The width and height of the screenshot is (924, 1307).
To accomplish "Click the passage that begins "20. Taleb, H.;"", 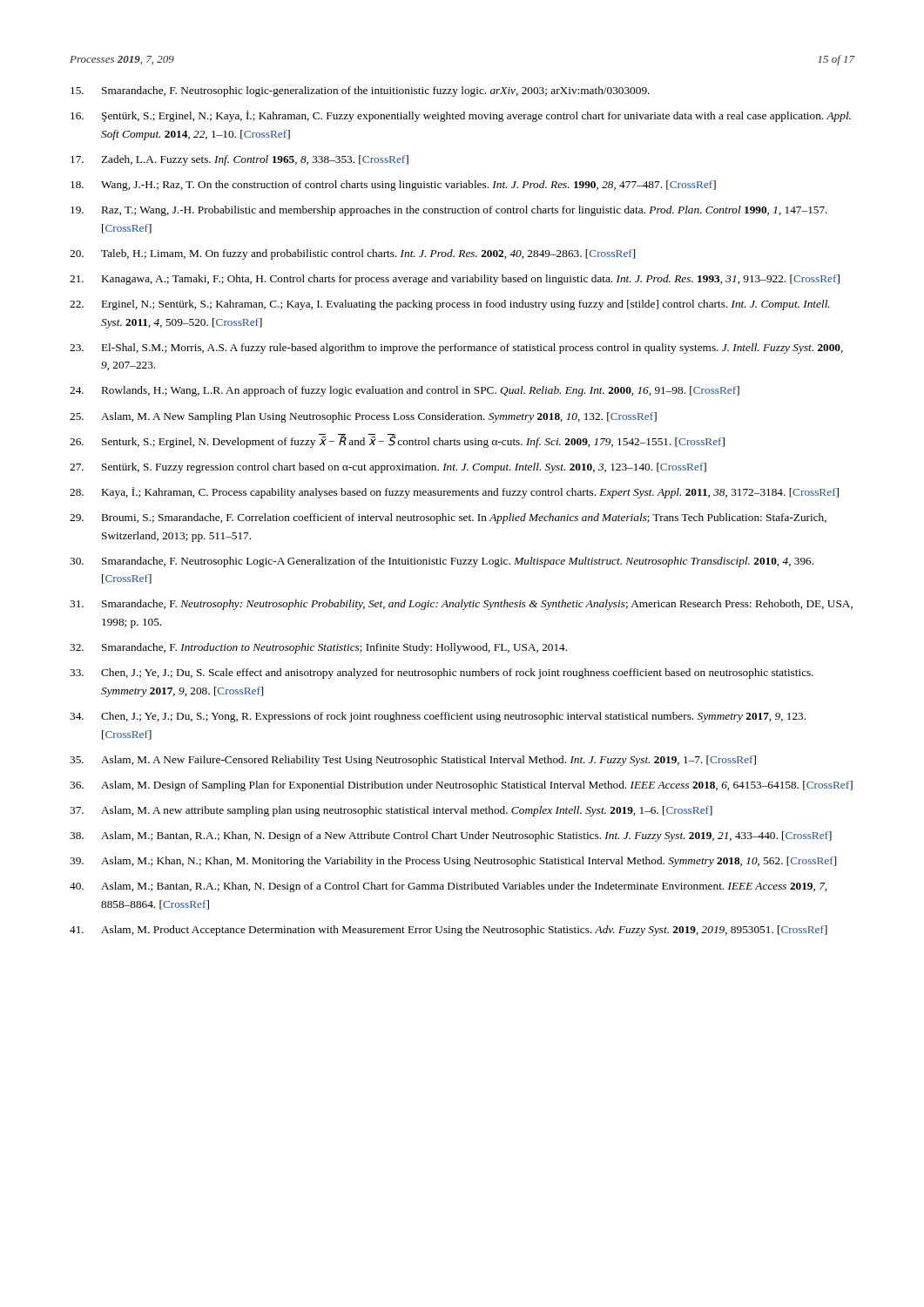I will point(462,254).
